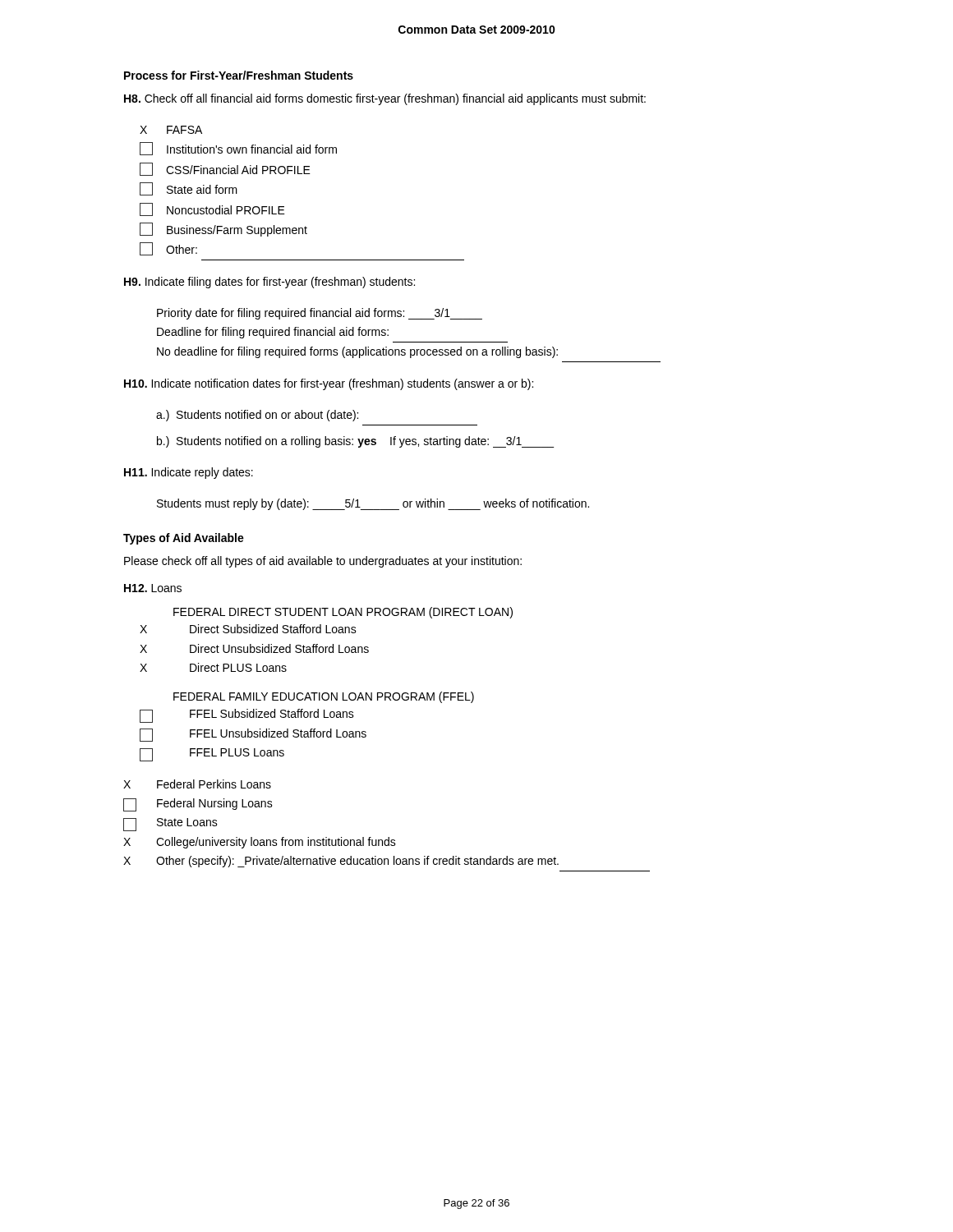
Task: Click on the element starting "a.) Students notified on or about (date):"
Action: click(317, 416)
